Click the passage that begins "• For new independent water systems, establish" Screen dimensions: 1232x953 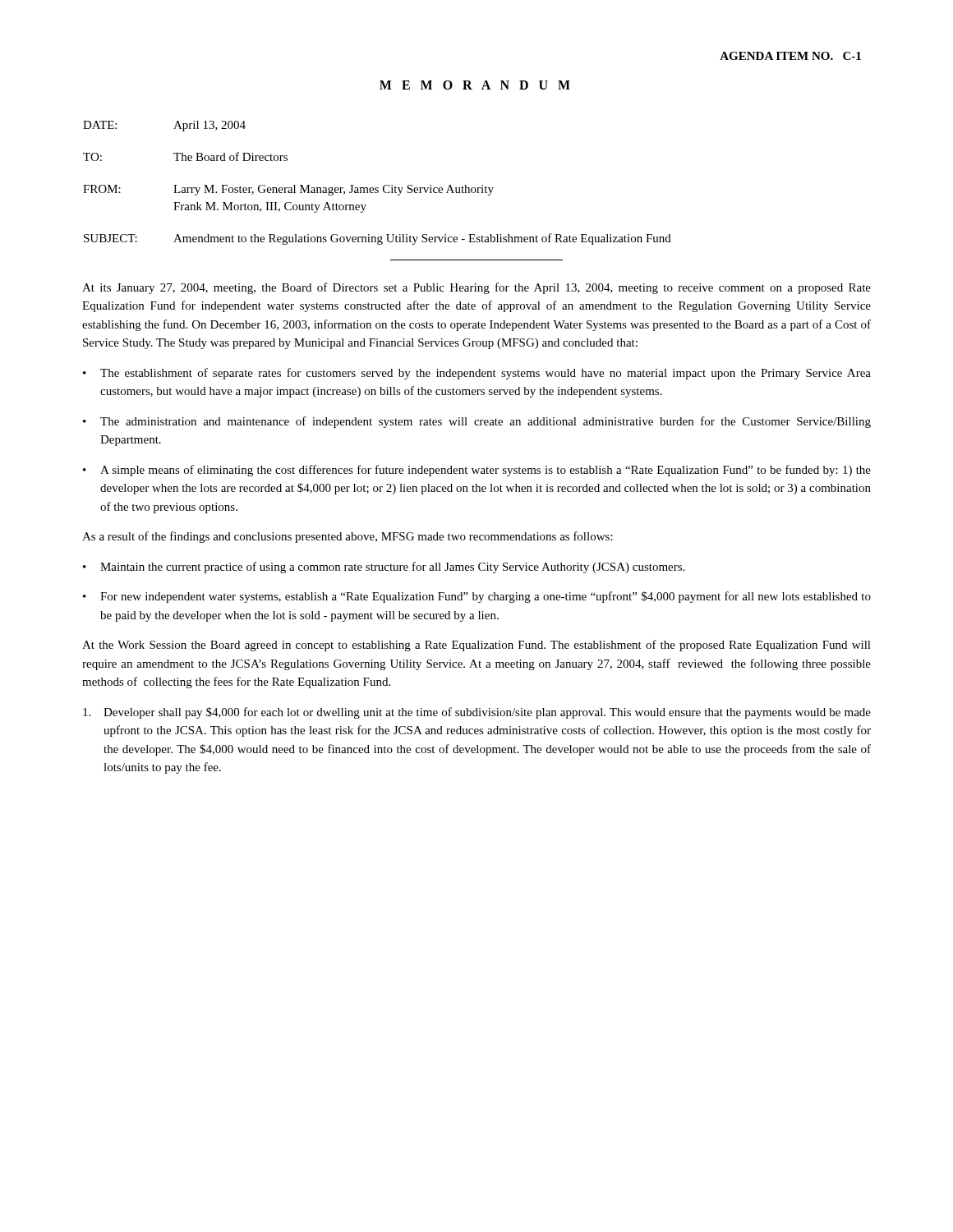pos(476,606)
